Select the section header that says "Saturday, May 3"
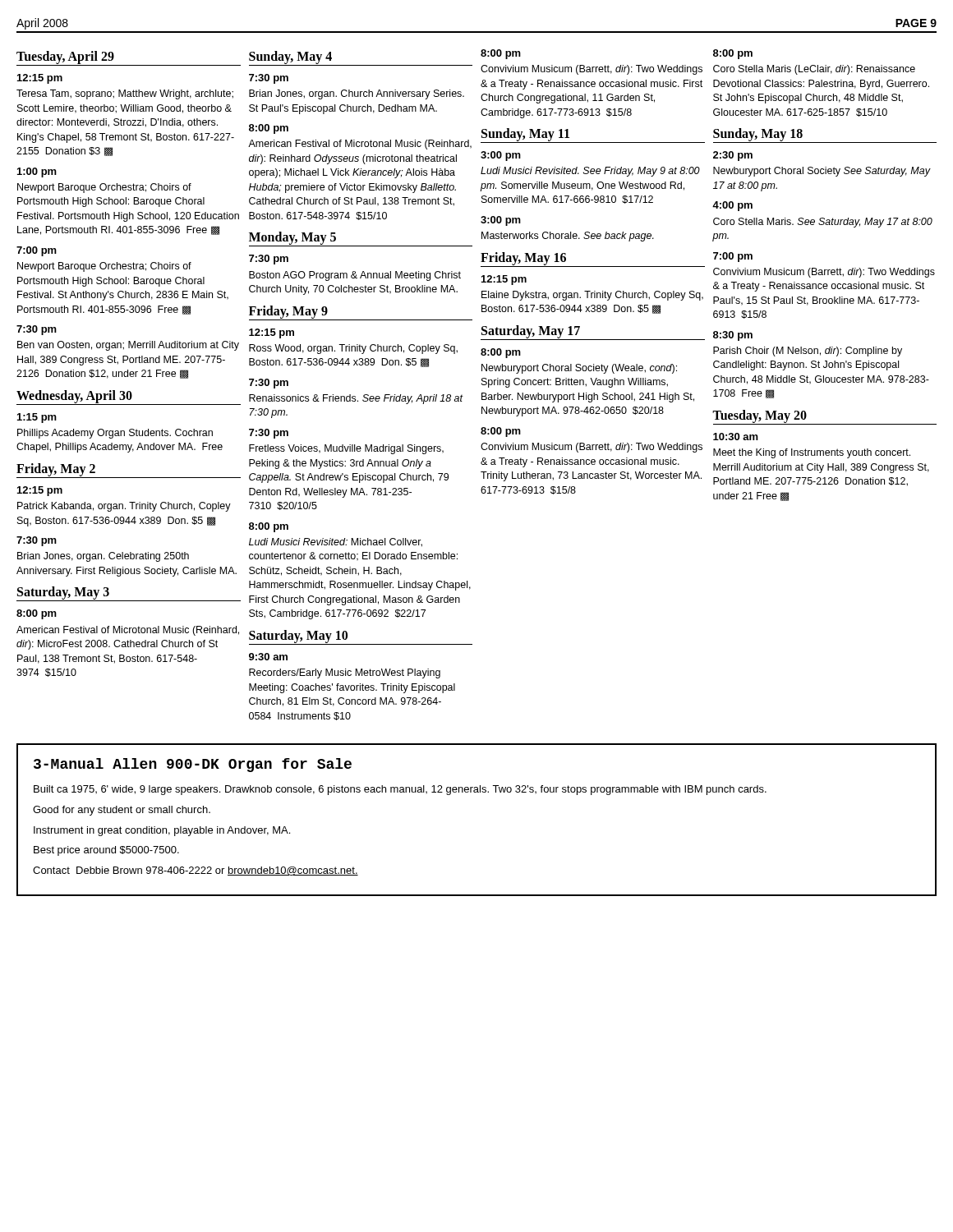Image resolution: width=953 pixels, height=1232 pixels. point(63,592)
